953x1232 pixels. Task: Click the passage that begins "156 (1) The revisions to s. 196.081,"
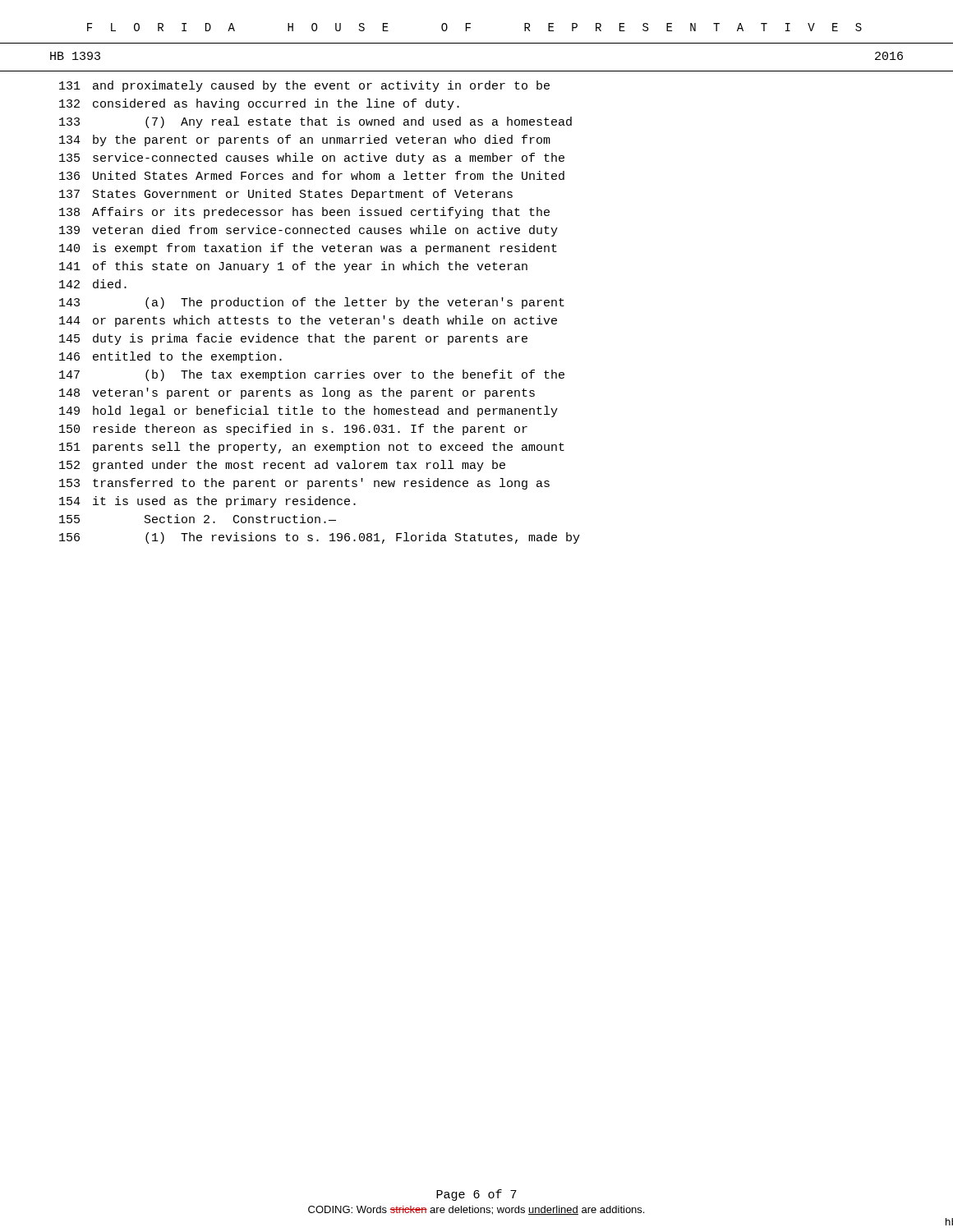pyautogui.click(x=468, y=539)
